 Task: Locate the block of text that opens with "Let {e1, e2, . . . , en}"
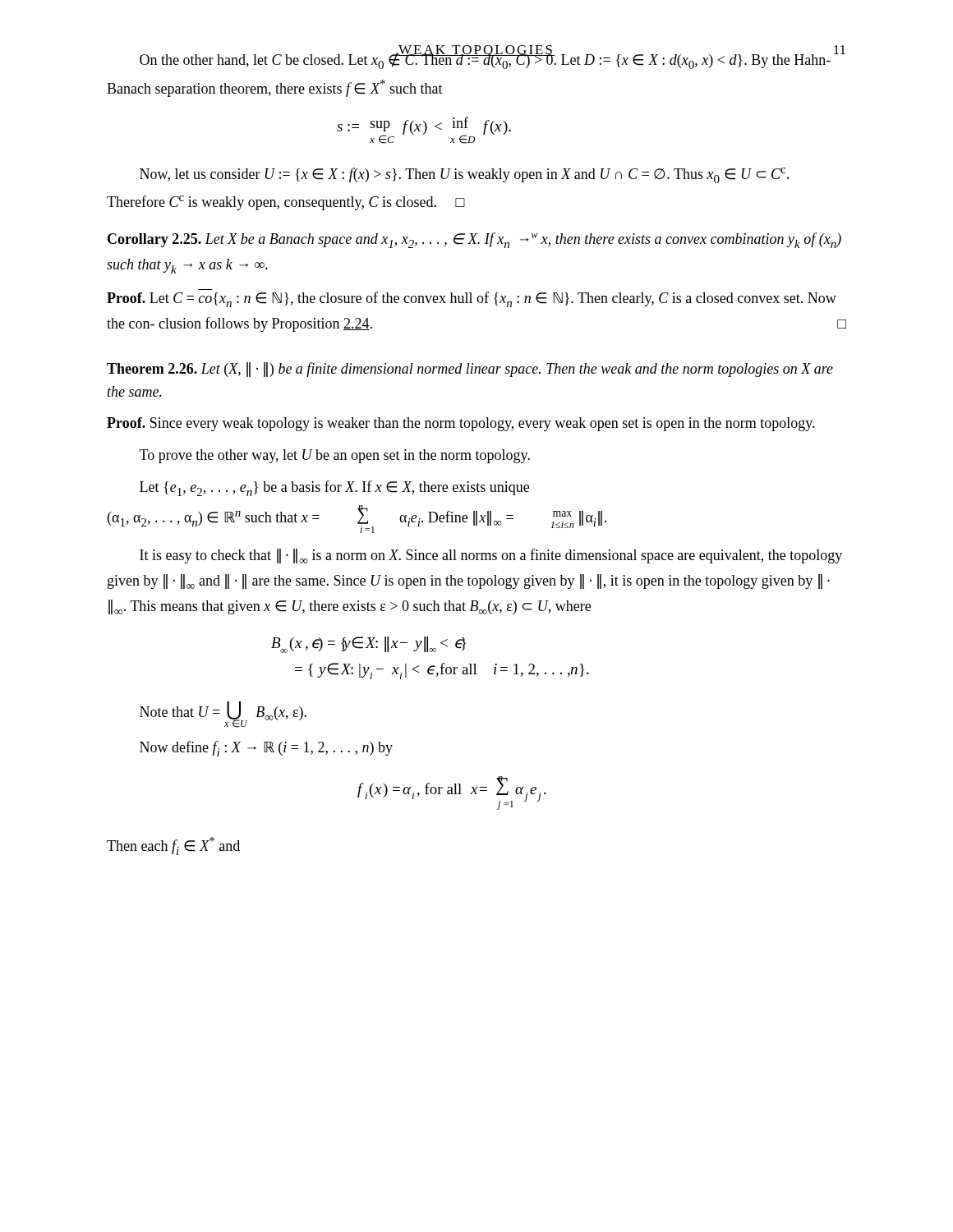476,506
